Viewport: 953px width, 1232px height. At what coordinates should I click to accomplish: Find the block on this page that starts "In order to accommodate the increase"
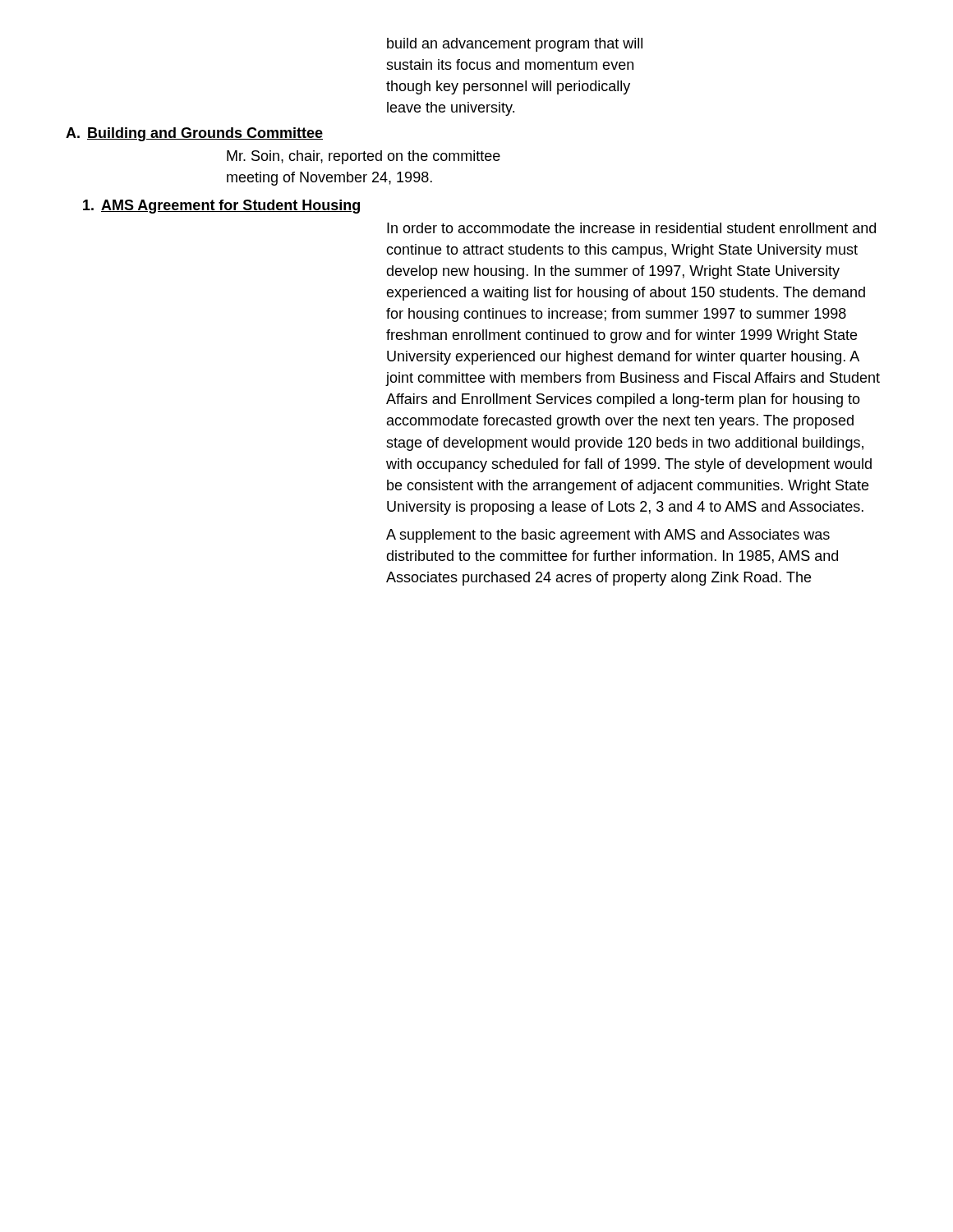637,403
